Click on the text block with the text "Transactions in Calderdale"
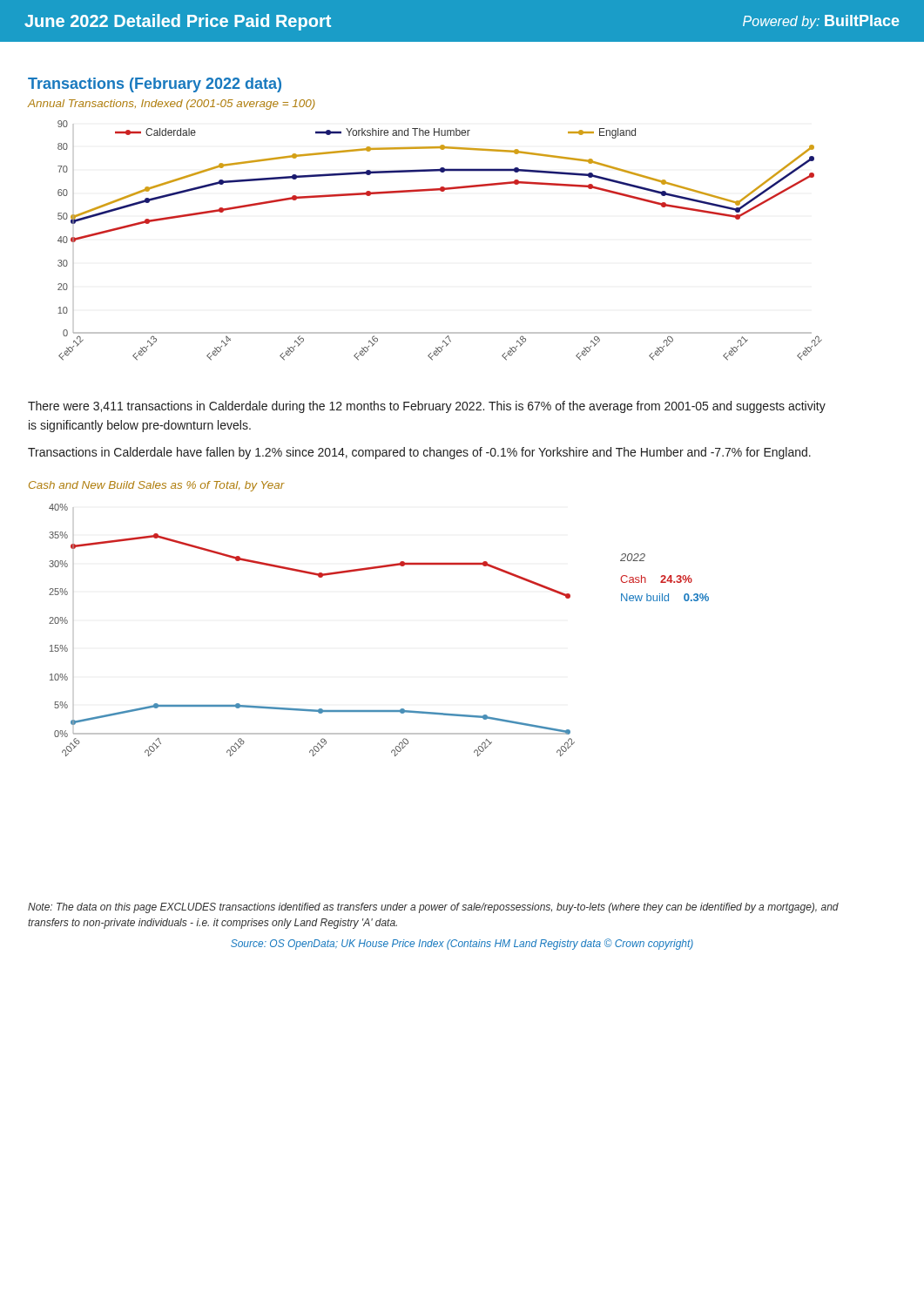The width and height of the screenshot is (924, 1307). (420, 453)
